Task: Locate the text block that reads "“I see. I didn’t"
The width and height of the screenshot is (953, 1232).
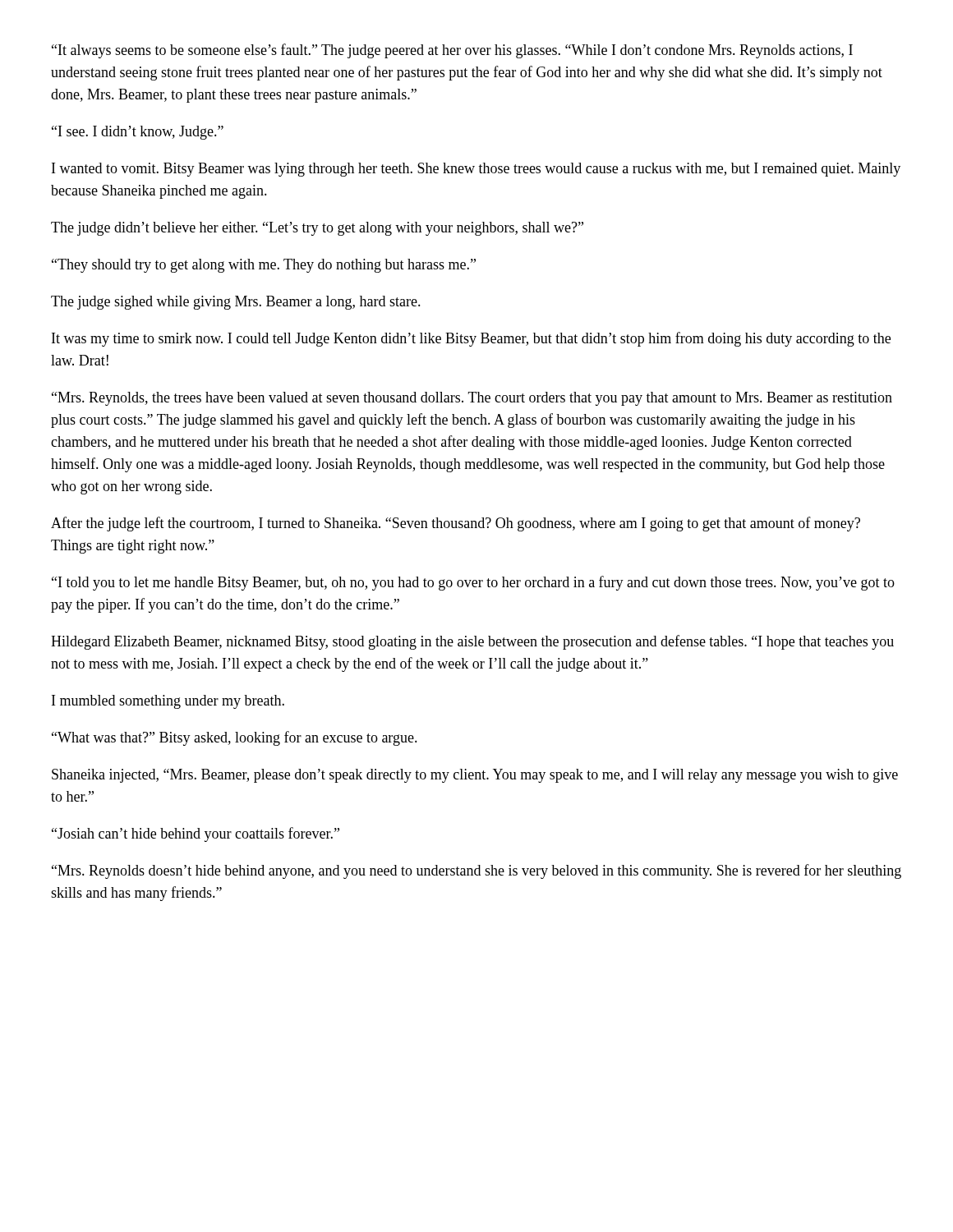Action: point(137,131)
